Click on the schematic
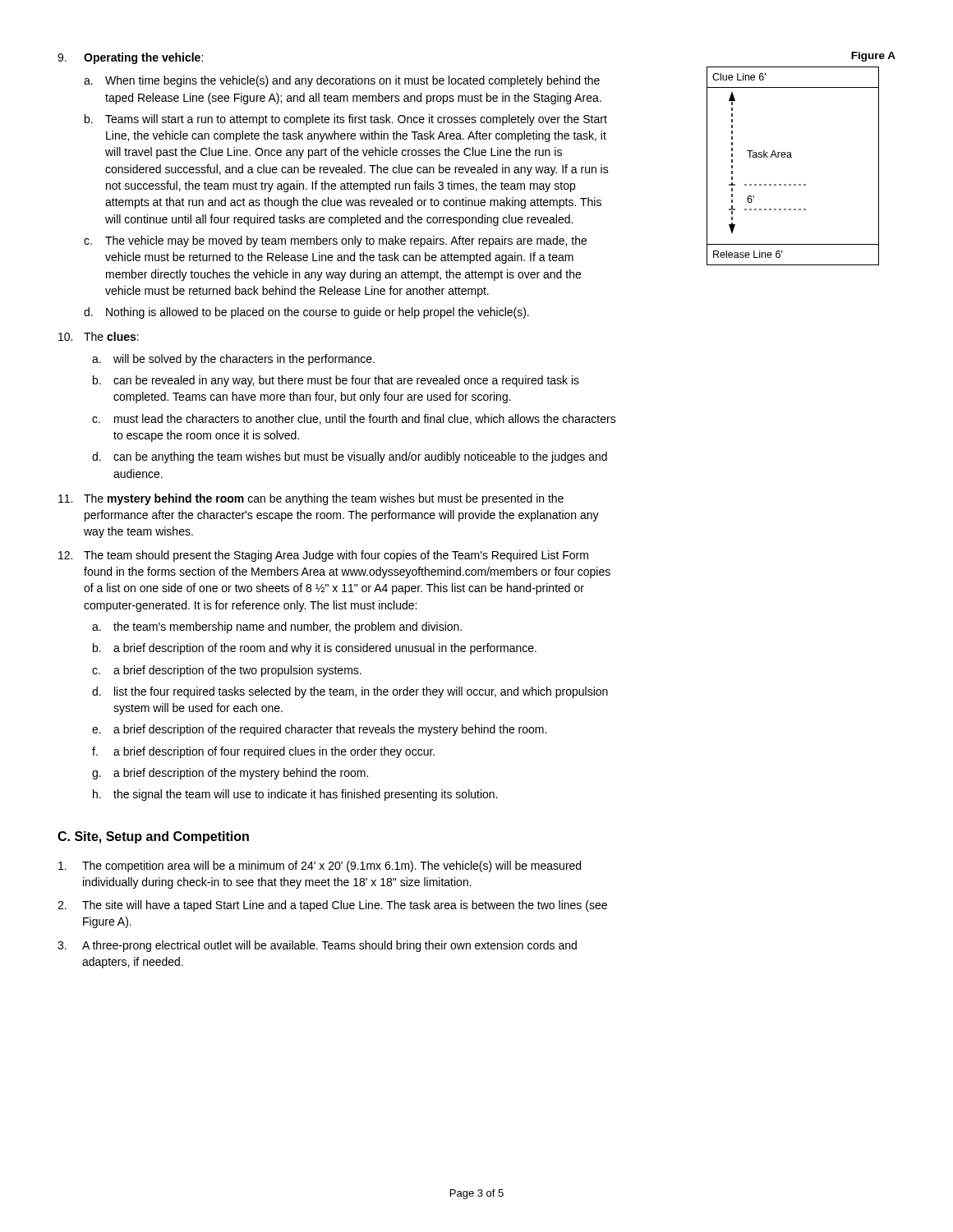Viewport: 953px width, 1232px height. tap(793, 166)
